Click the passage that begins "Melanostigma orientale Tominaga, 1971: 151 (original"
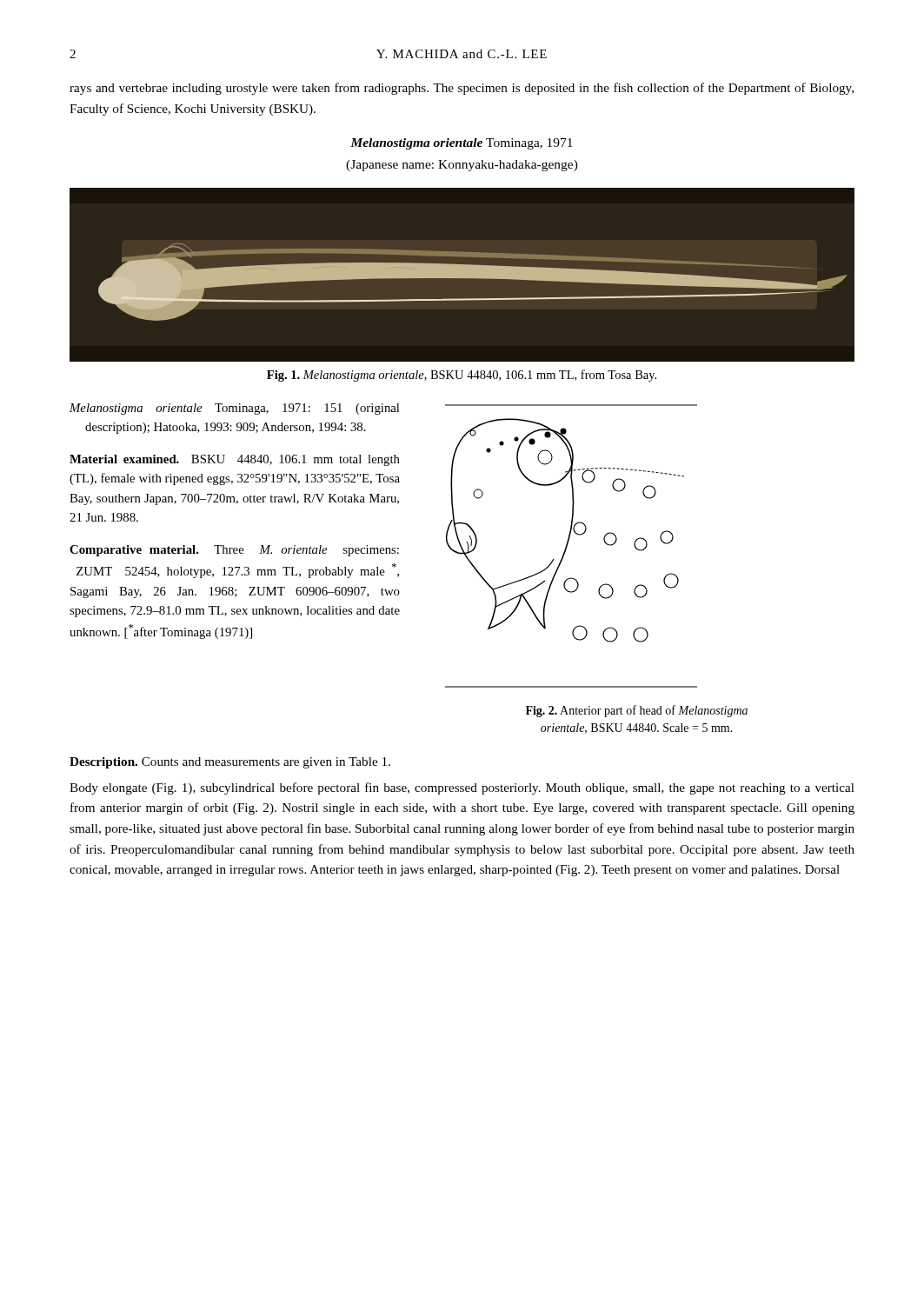This screenshot has width=924, height=1304. [235, 417]
